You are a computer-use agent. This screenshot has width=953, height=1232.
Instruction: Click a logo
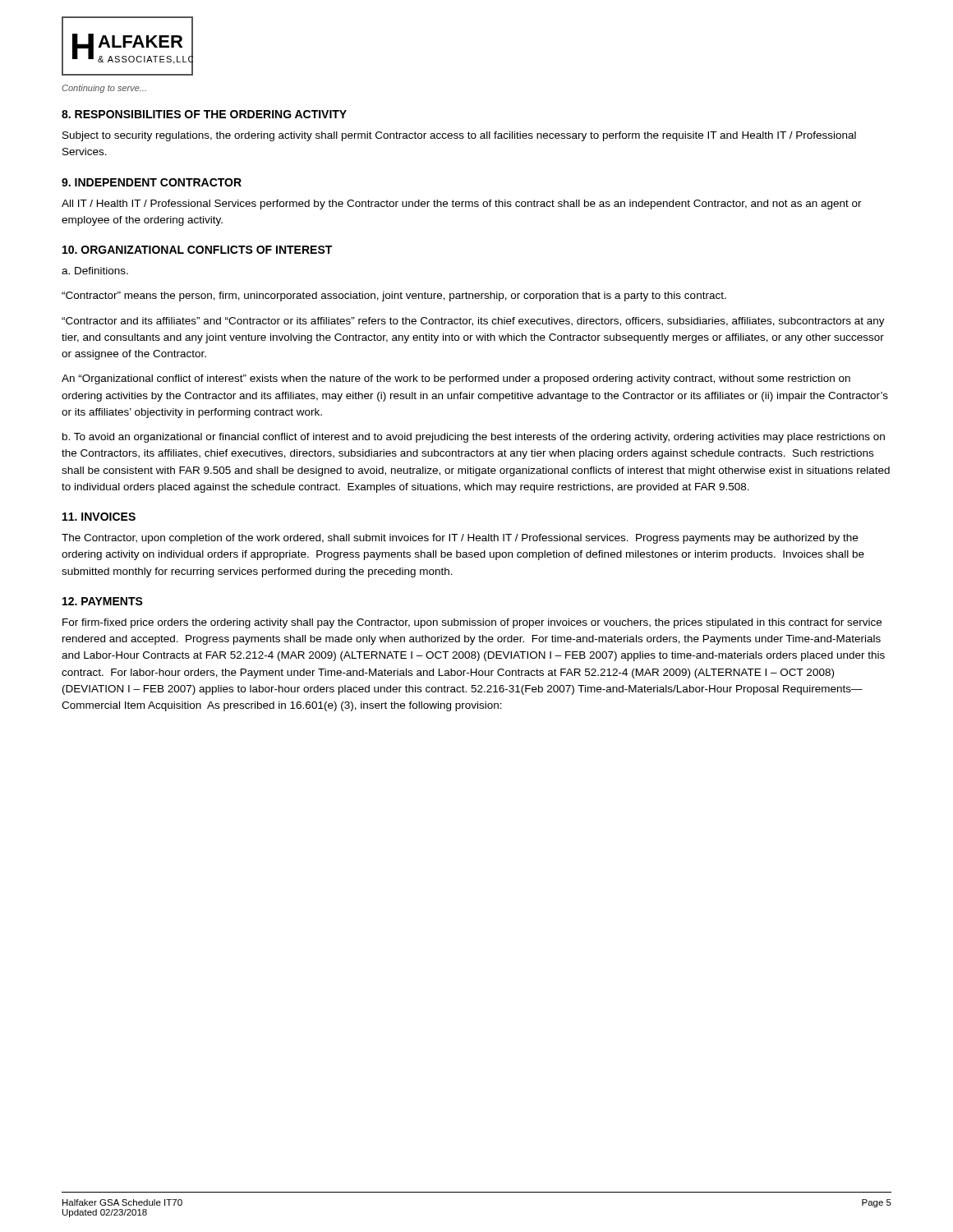[127, 47]
